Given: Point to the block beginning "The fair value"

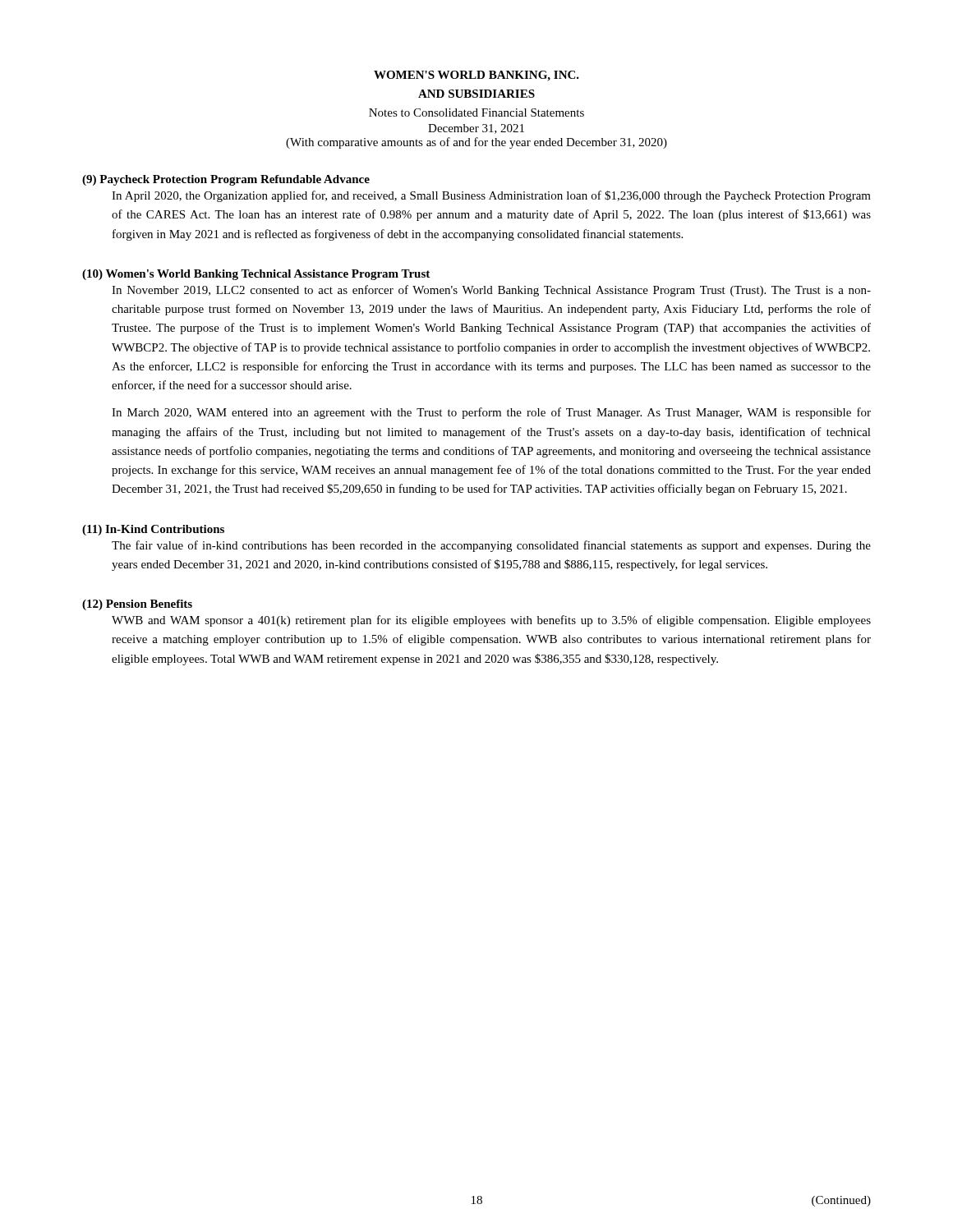Looking at the screenshot, I should tap(491, 555).
